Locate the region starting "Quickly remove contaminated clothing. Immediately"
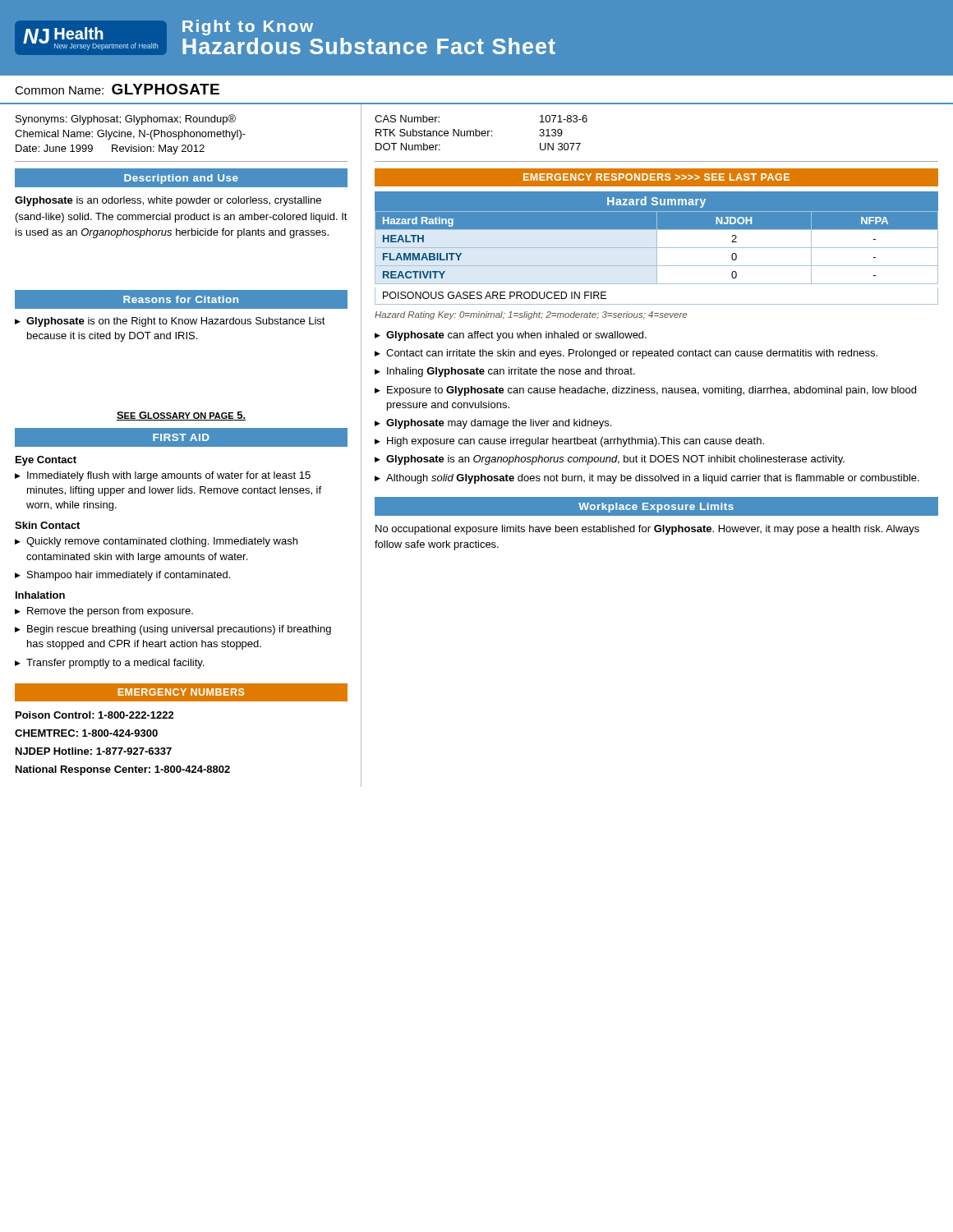The image size is (953, 1232). (162, 549)
